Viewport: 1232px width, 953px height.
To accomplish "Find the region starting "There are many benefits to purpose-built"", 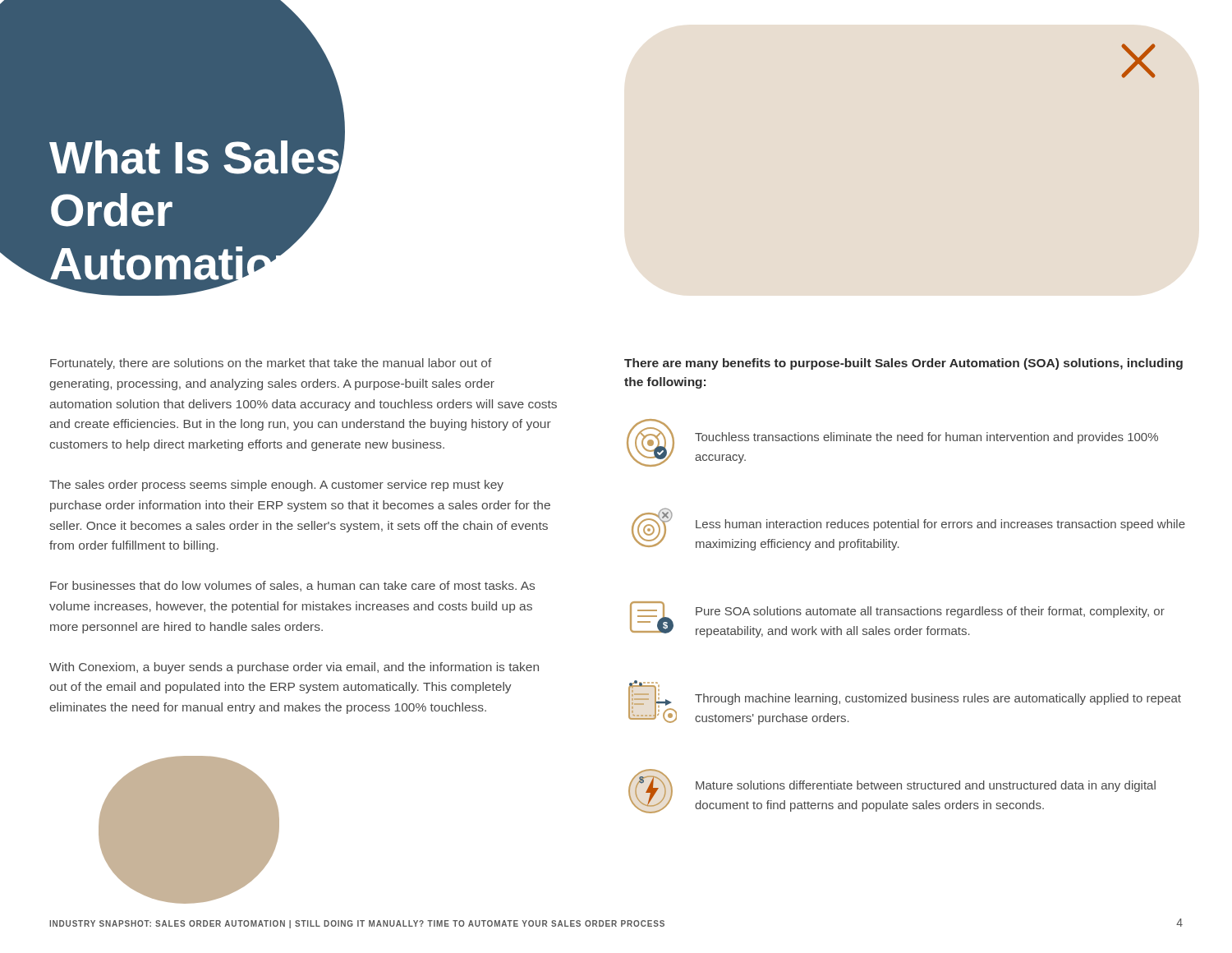I will coord(912,372).
